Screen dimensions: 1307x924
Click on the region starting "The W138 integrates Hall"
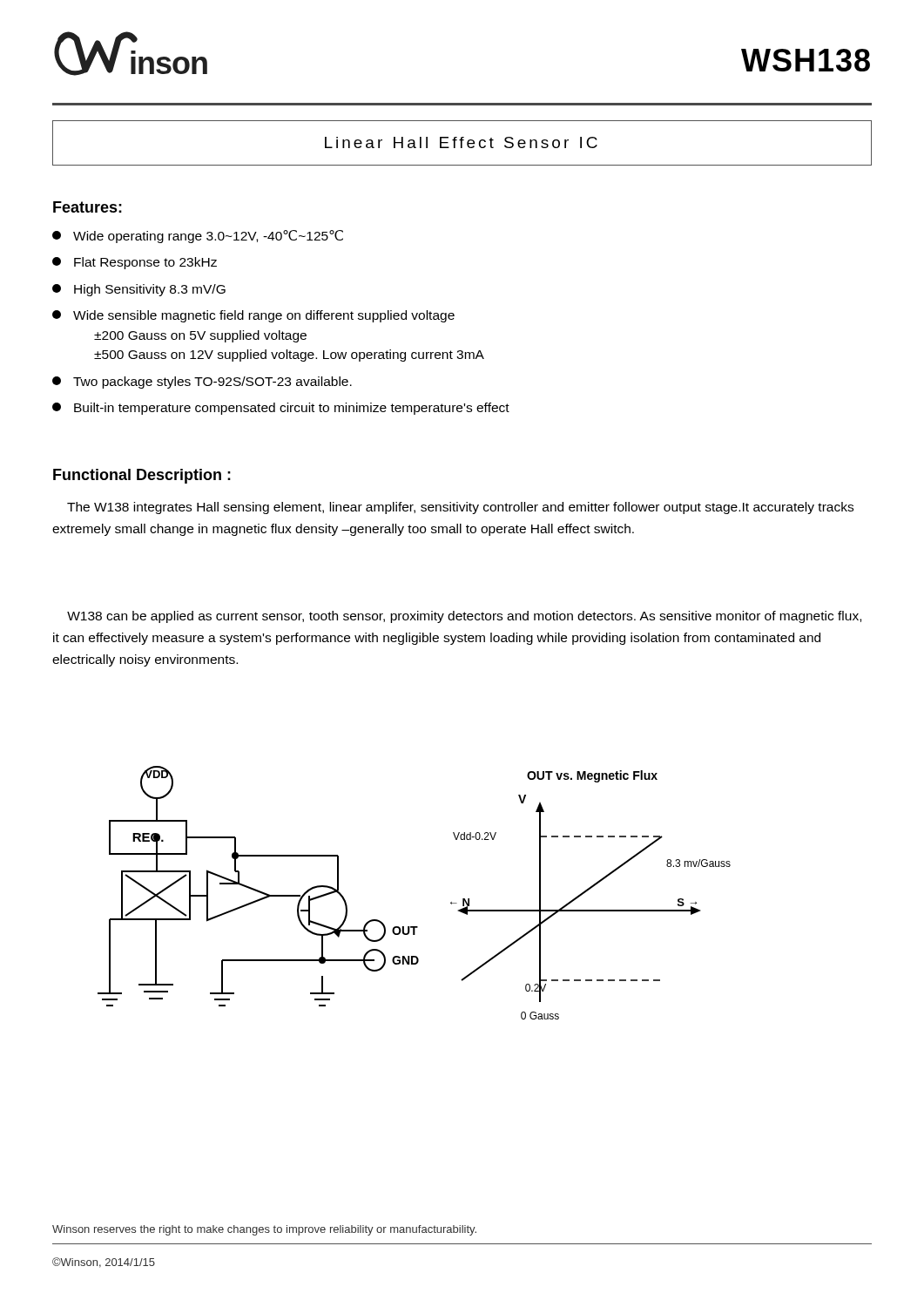tap(453, 518)
